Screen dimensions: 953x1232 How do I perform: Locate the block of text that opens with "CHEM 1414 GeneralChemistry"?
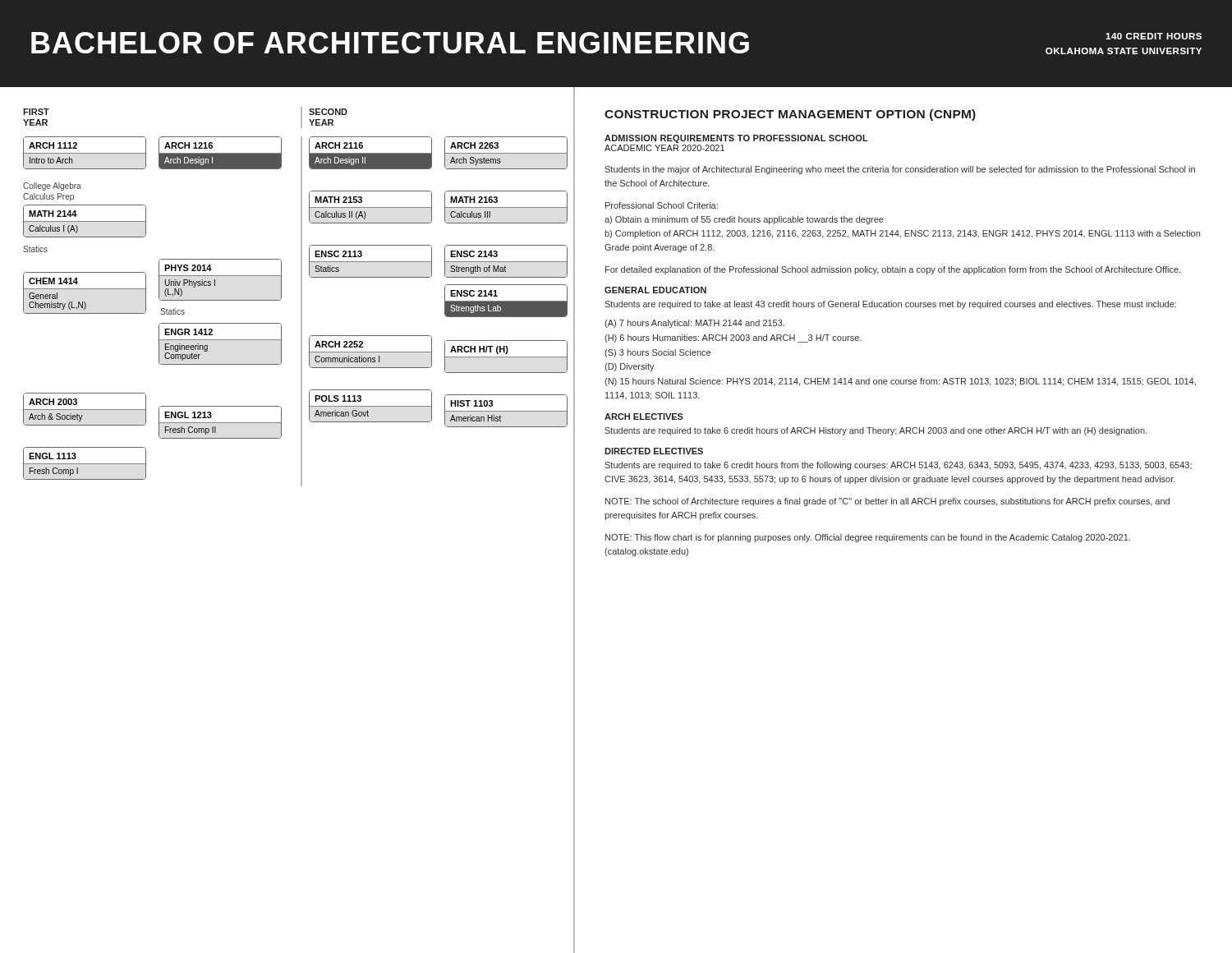[85, 293]
